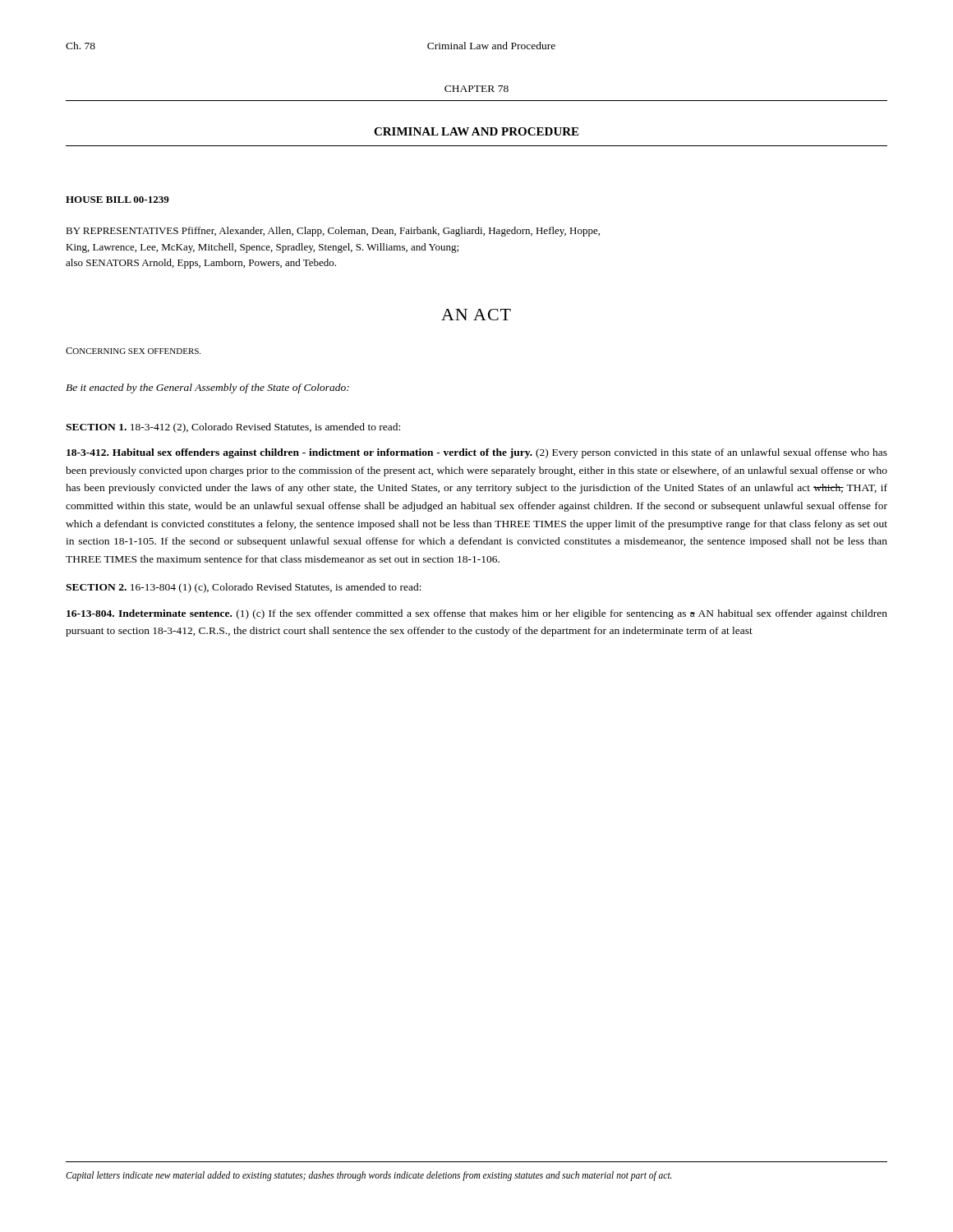Image resolution: width=953 pixels, height=1232 pixels.
Task: Select the section header containing "SECTION 2. 16-13-804 (1) (c), Colorado Revised"
Action: [x=244, y=588]
